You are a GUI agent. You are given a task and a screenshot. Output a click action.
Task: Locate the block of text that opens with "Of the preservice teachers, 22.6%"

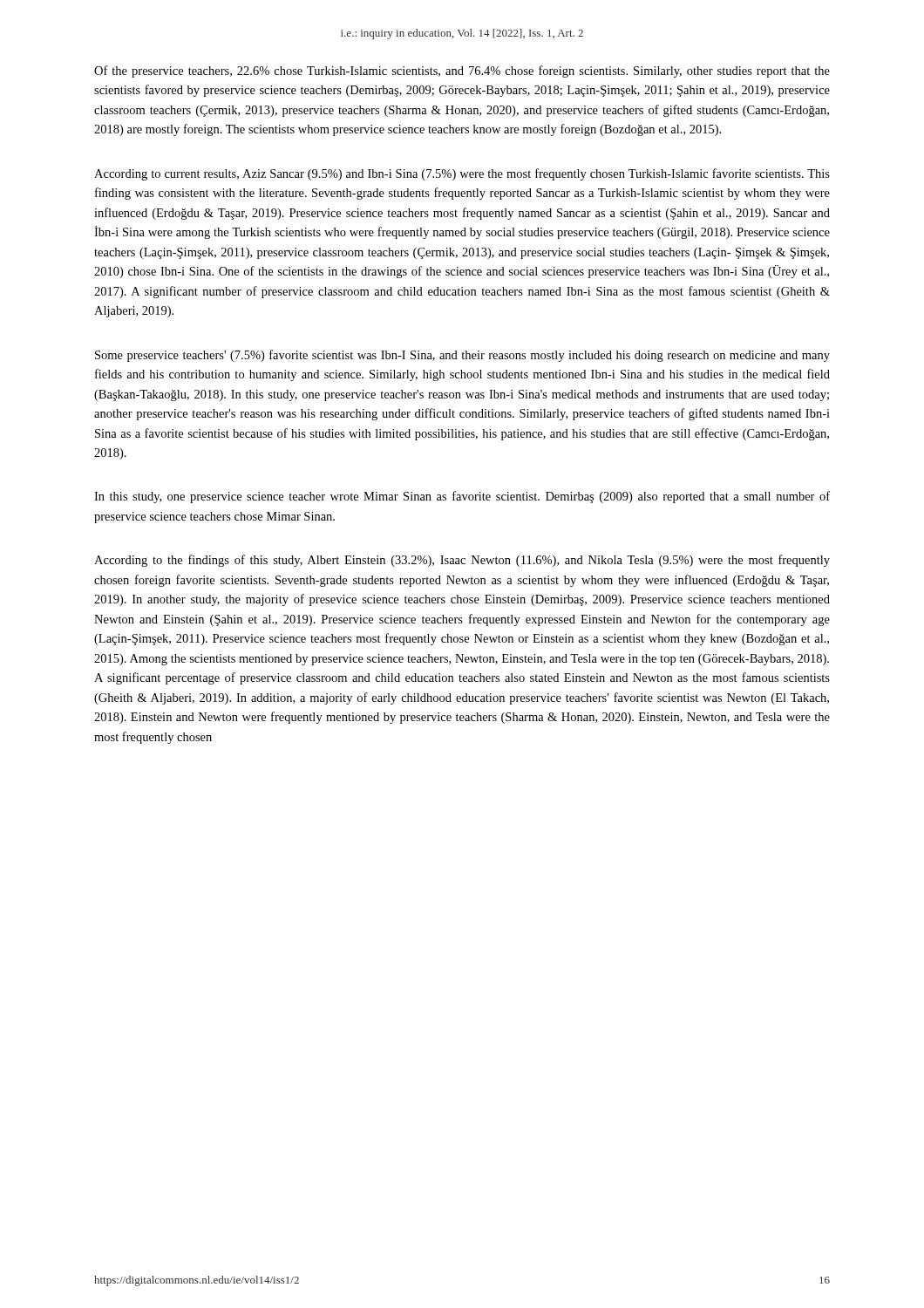pyautogui.click(x=462, y=100)
